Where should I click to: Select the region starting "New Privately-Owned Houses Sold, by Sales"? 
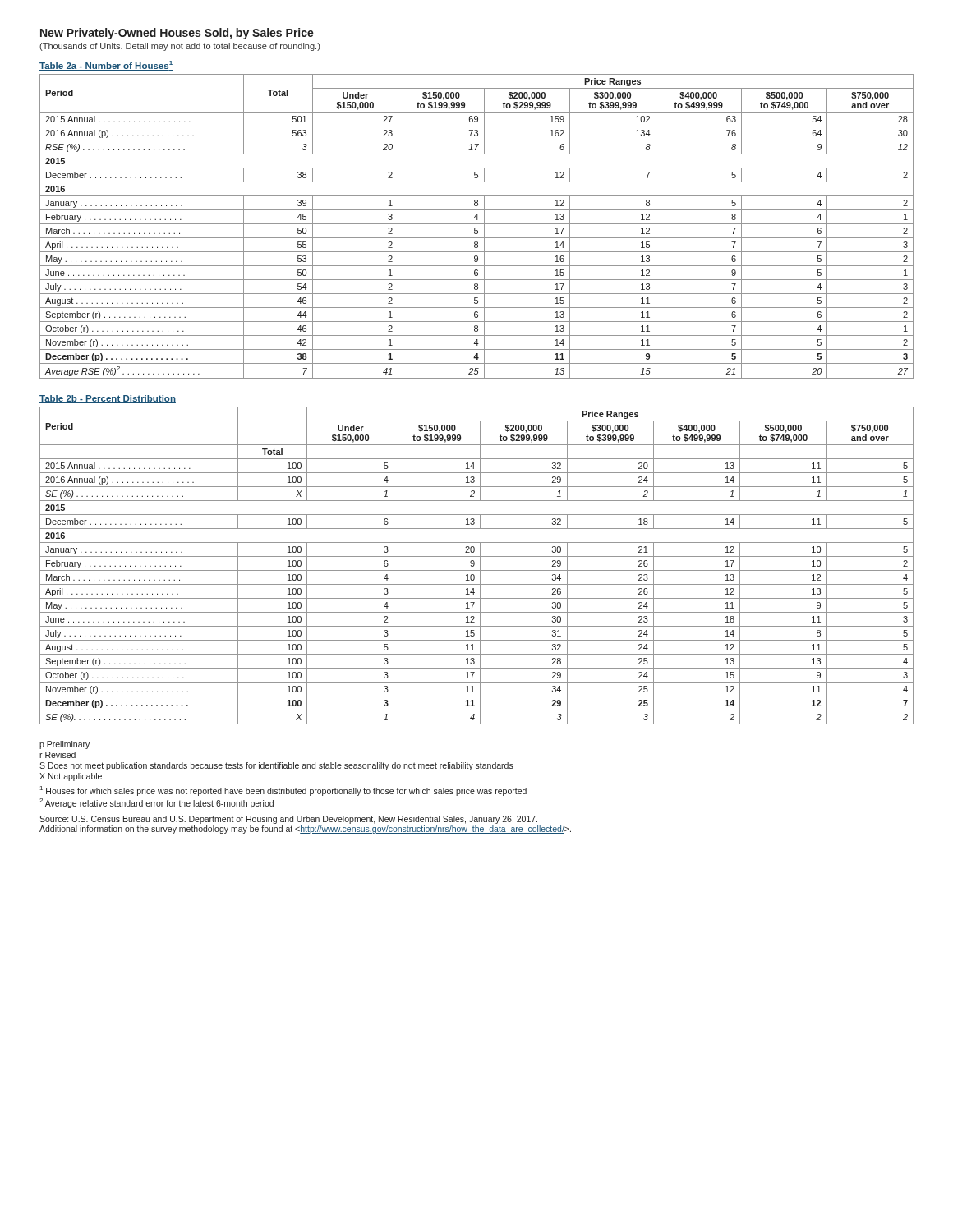click(177, 33)
